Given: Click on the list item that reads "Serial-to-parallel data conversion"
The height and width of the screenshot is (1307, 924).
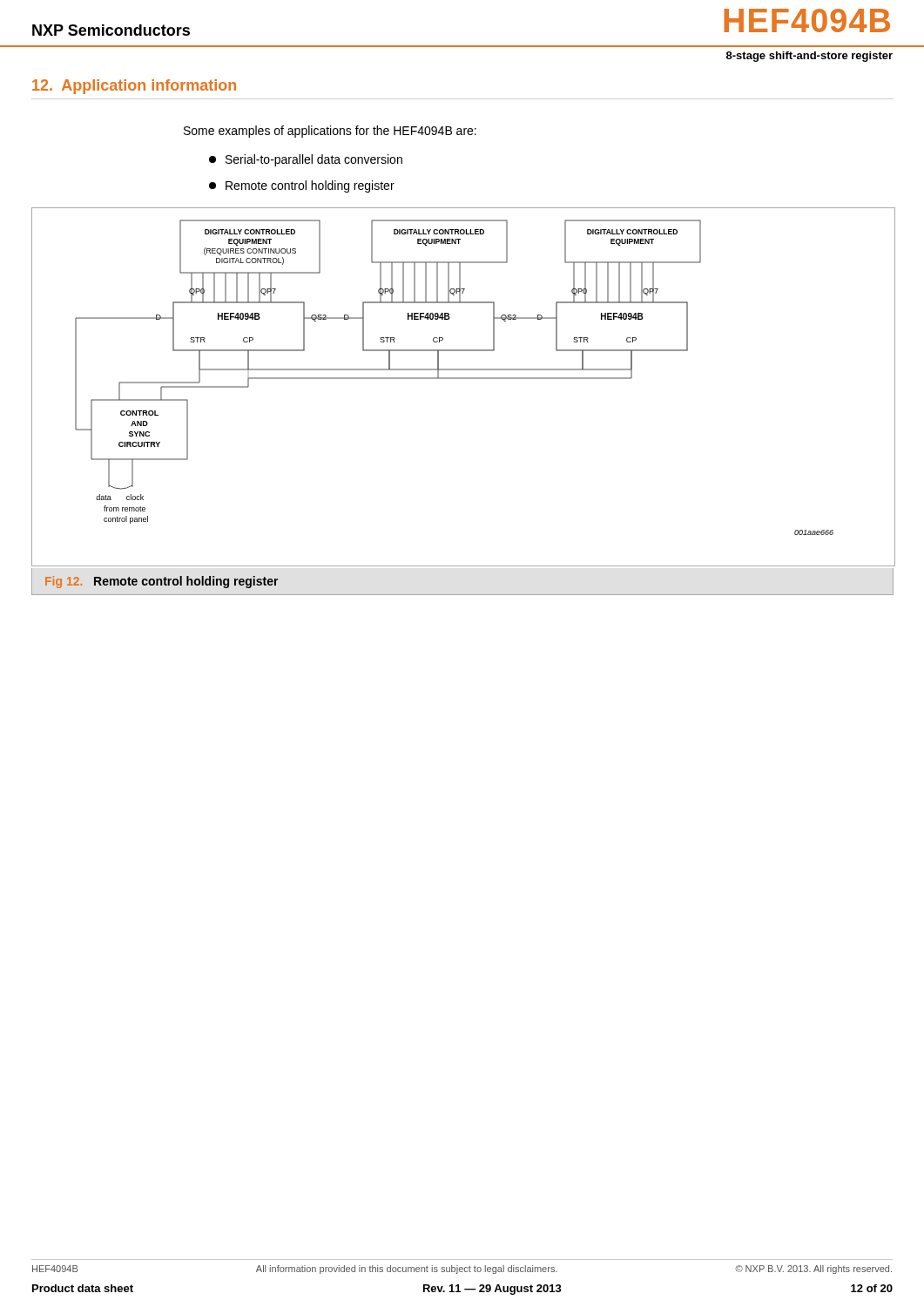Looking at the screenshot, I should (x=306, y=159).
